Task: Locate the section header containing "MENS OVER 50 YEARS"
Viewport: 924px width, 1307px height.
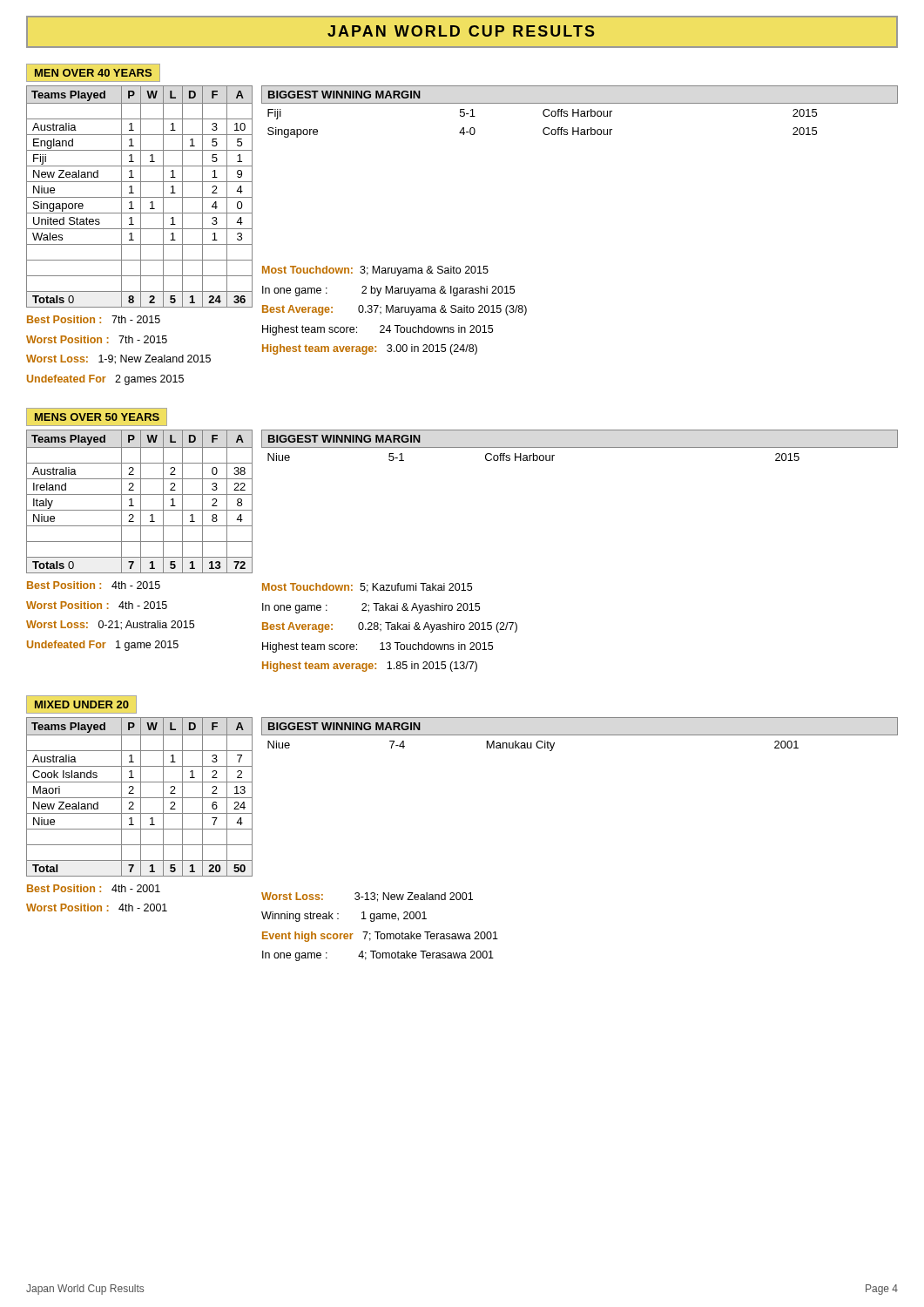Action: 97,417
